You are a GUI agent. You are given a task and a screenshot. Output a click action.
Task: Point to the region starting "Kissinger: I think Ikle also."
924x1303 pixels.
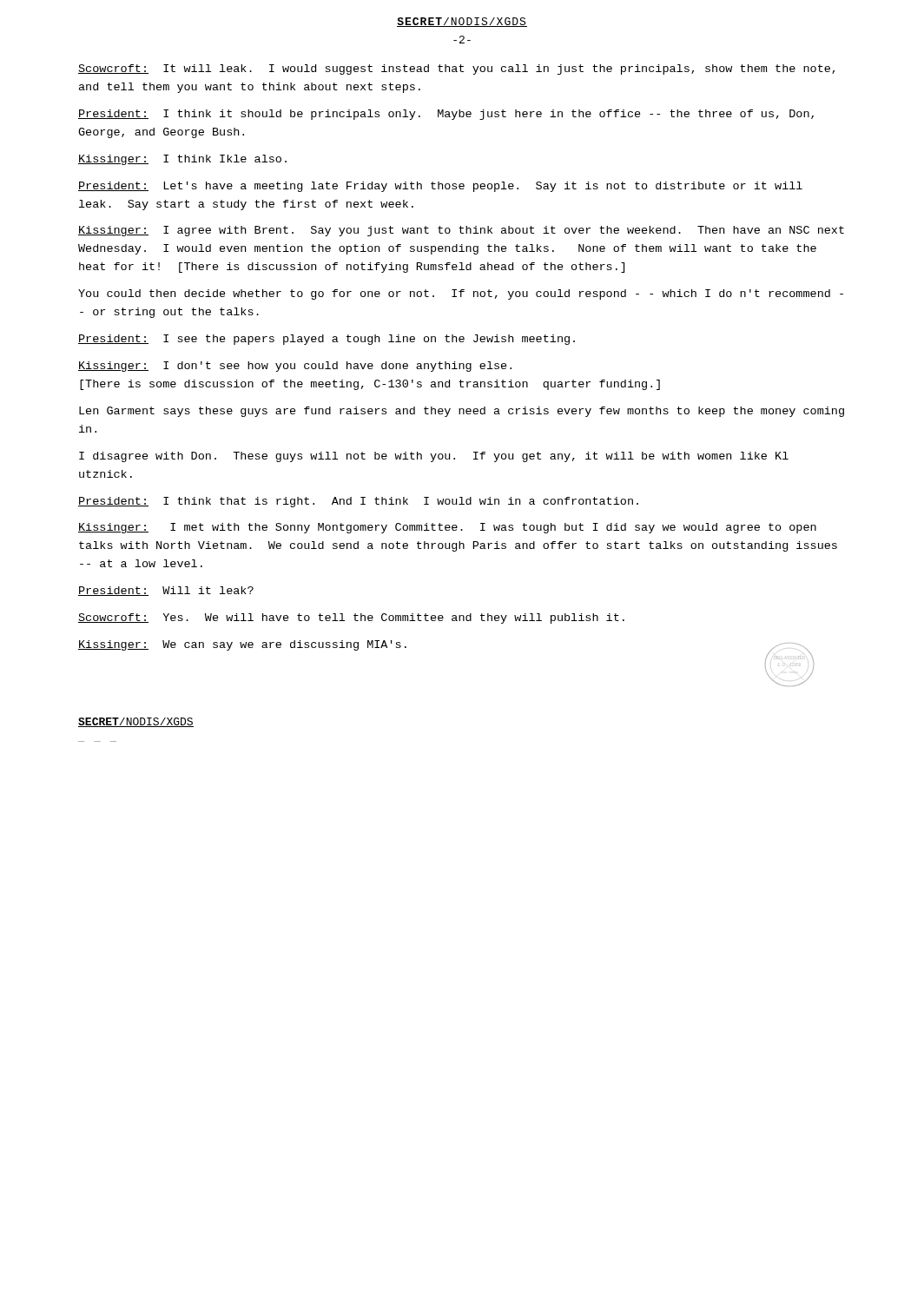click(x=184, y=159)
